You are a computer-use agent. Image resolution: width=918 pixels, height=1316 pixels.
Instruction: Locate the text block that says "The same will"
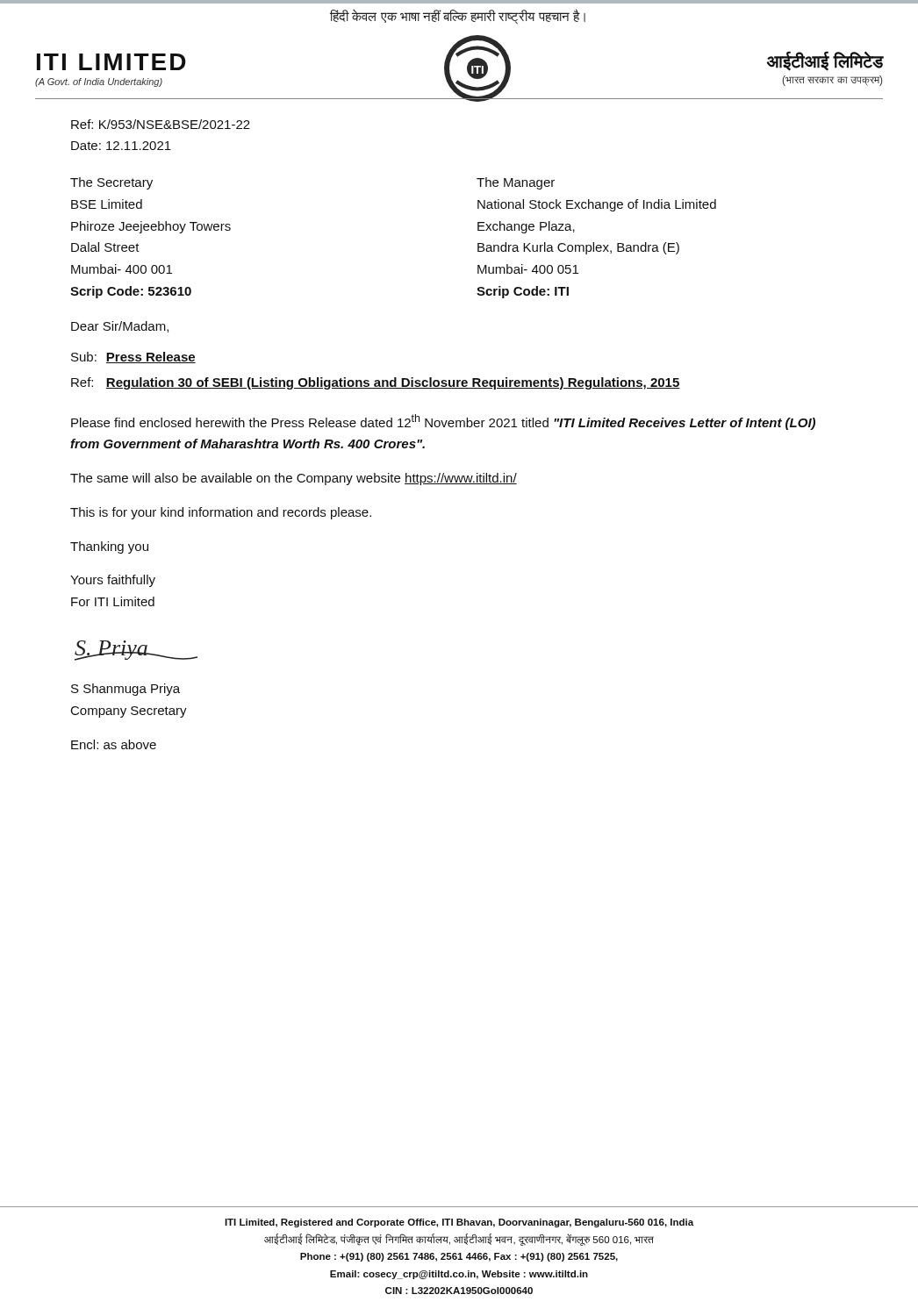(x=293, y=478)
